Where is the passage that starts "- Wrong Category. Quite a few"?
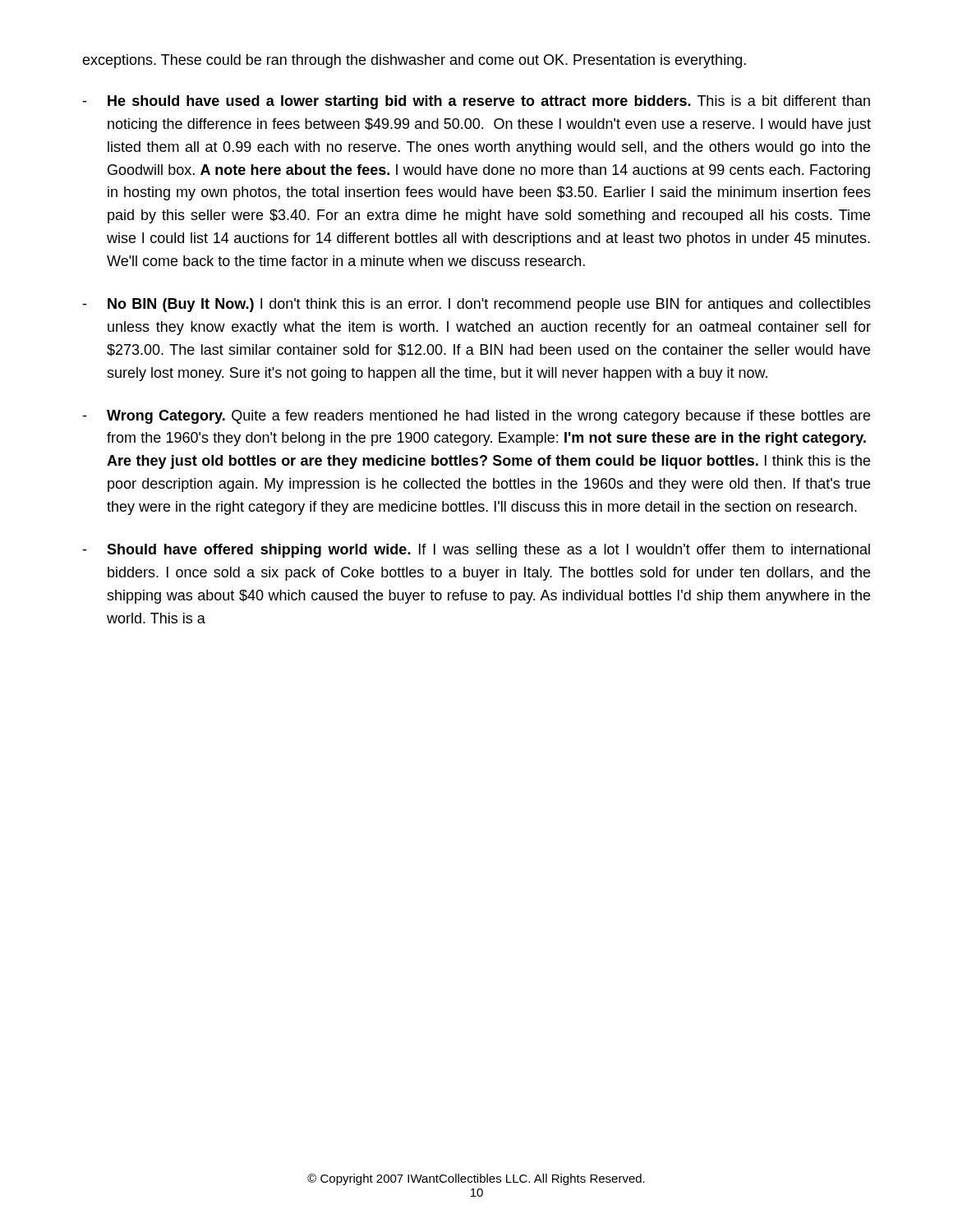 point(476,462)
